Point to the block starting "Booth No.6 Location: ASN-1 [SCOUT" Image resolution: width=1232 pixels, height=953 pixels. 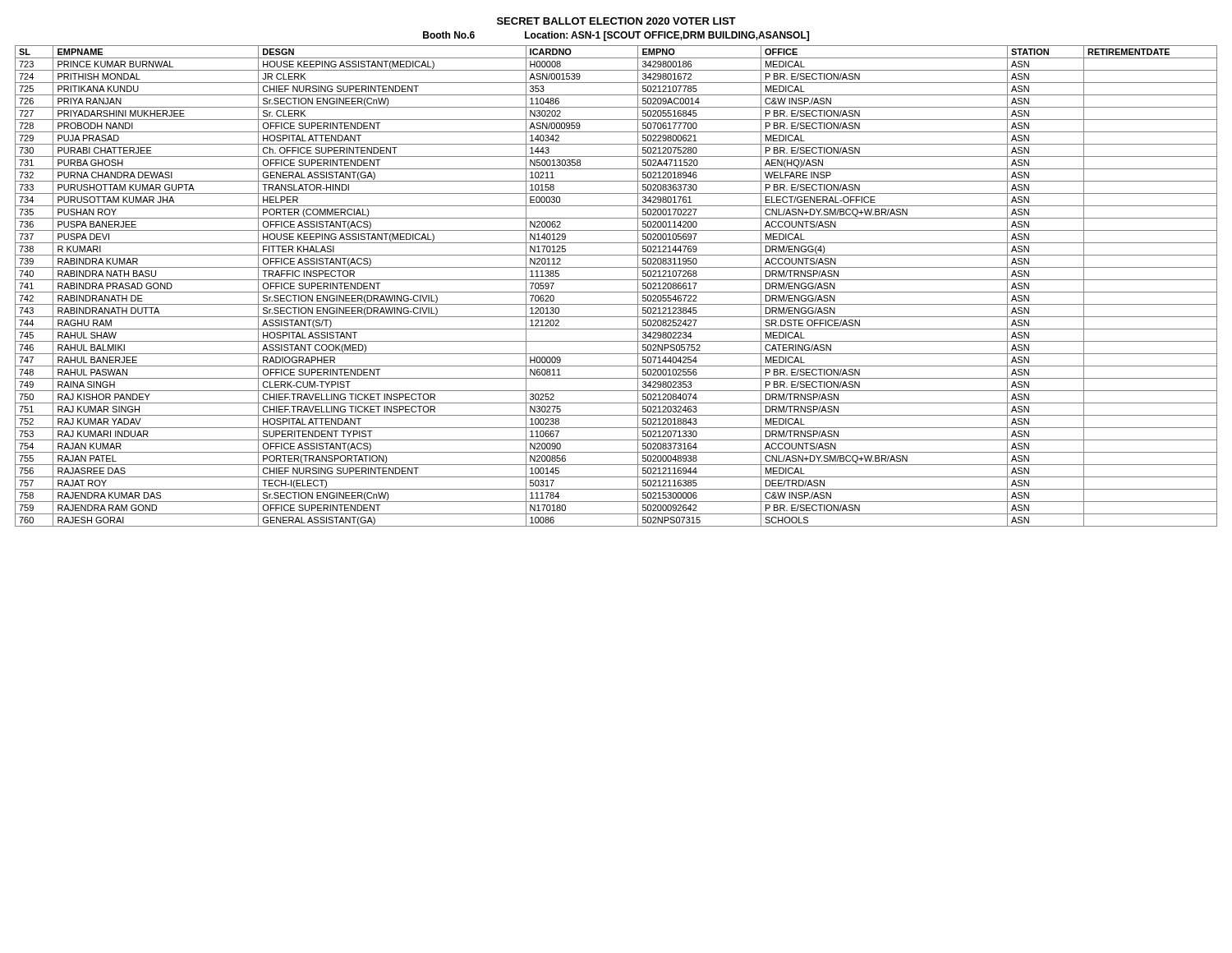(x=616, y=35)
